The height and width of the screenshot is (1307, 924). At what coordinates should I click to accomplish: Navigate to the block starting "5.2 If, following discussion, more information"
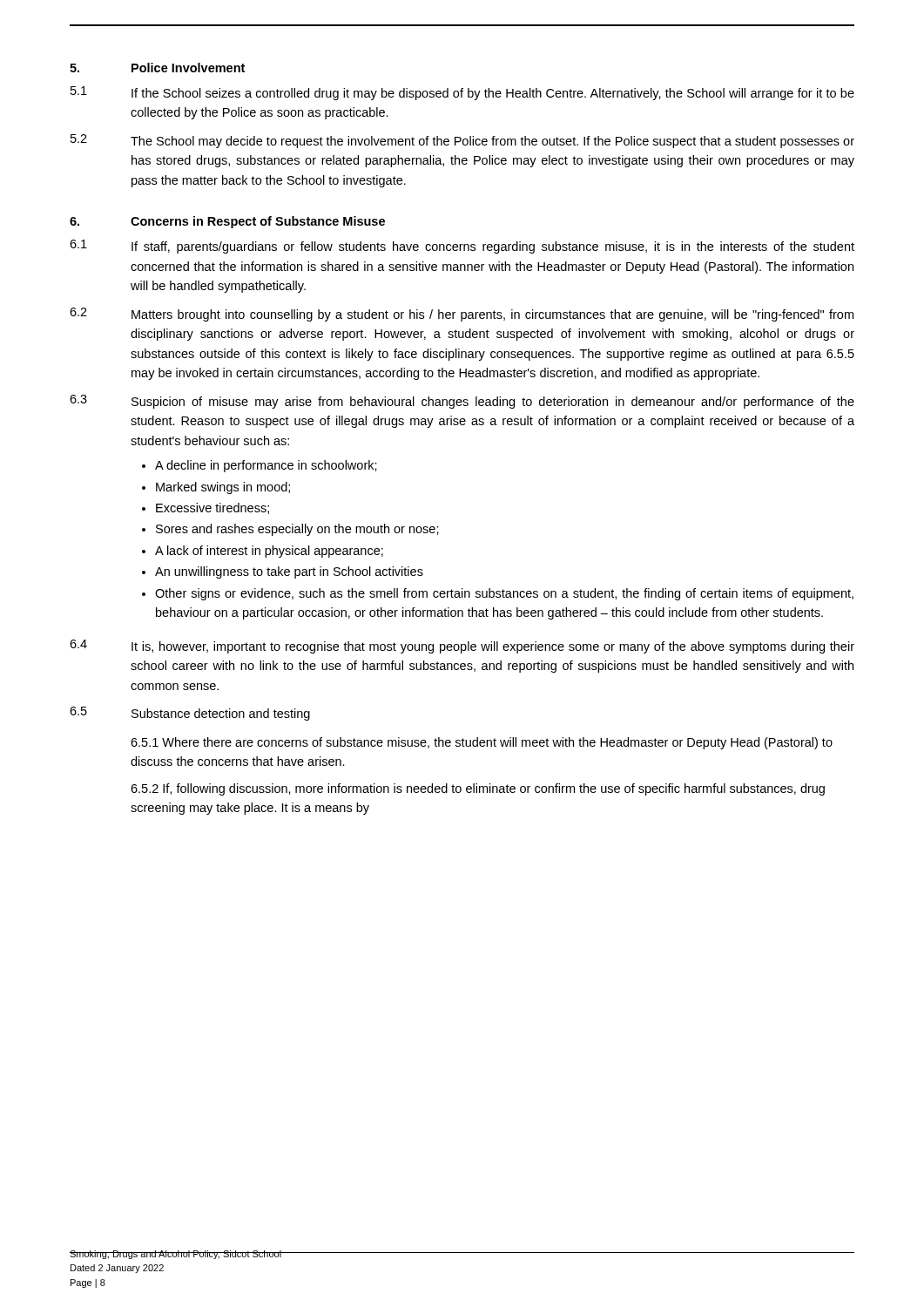(x=478, y=798)
